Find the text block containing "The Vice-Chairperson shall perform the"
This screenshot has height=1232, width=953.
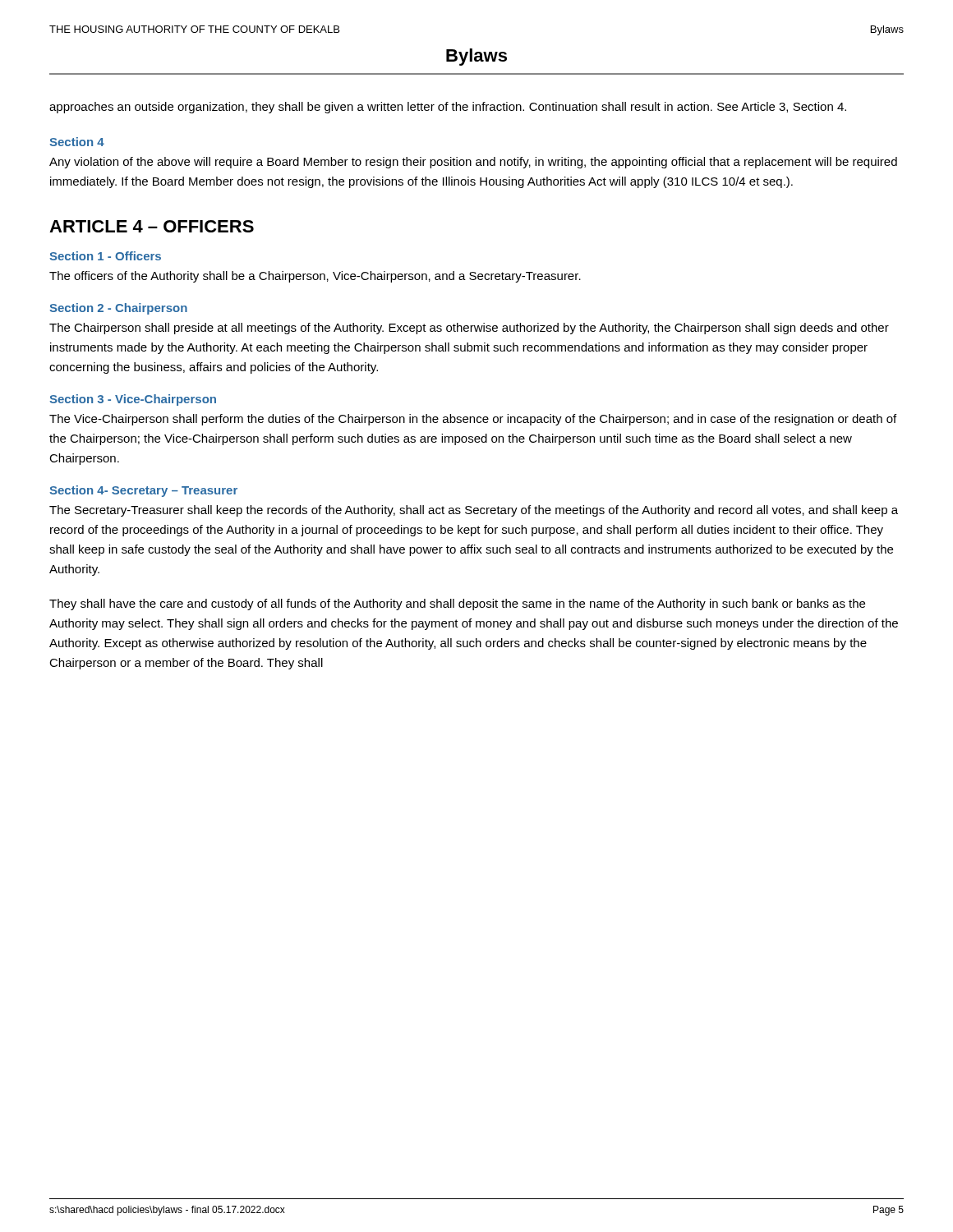point(473,438)
